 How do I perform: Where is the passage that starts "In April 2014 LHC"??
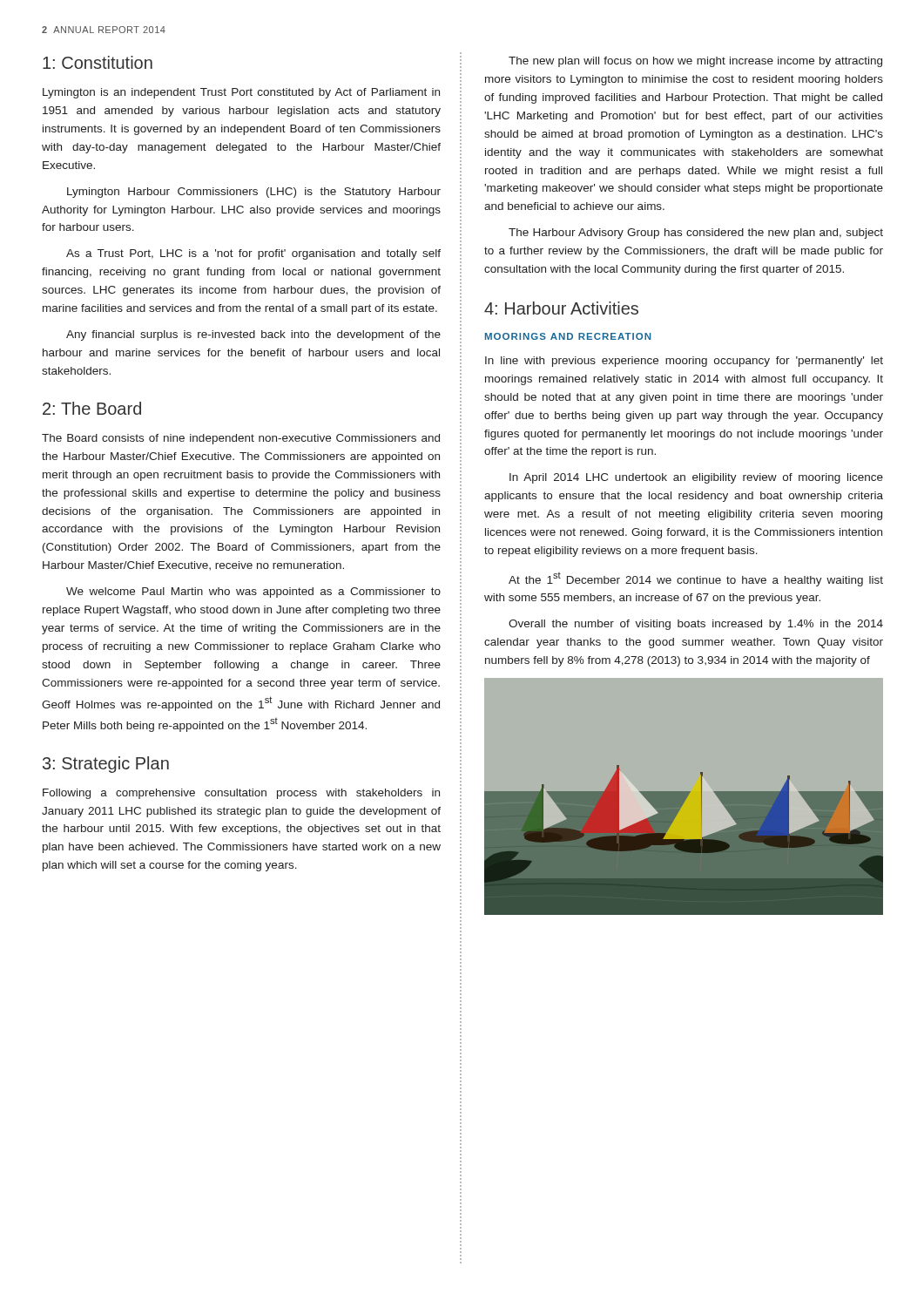click(684, 515)
